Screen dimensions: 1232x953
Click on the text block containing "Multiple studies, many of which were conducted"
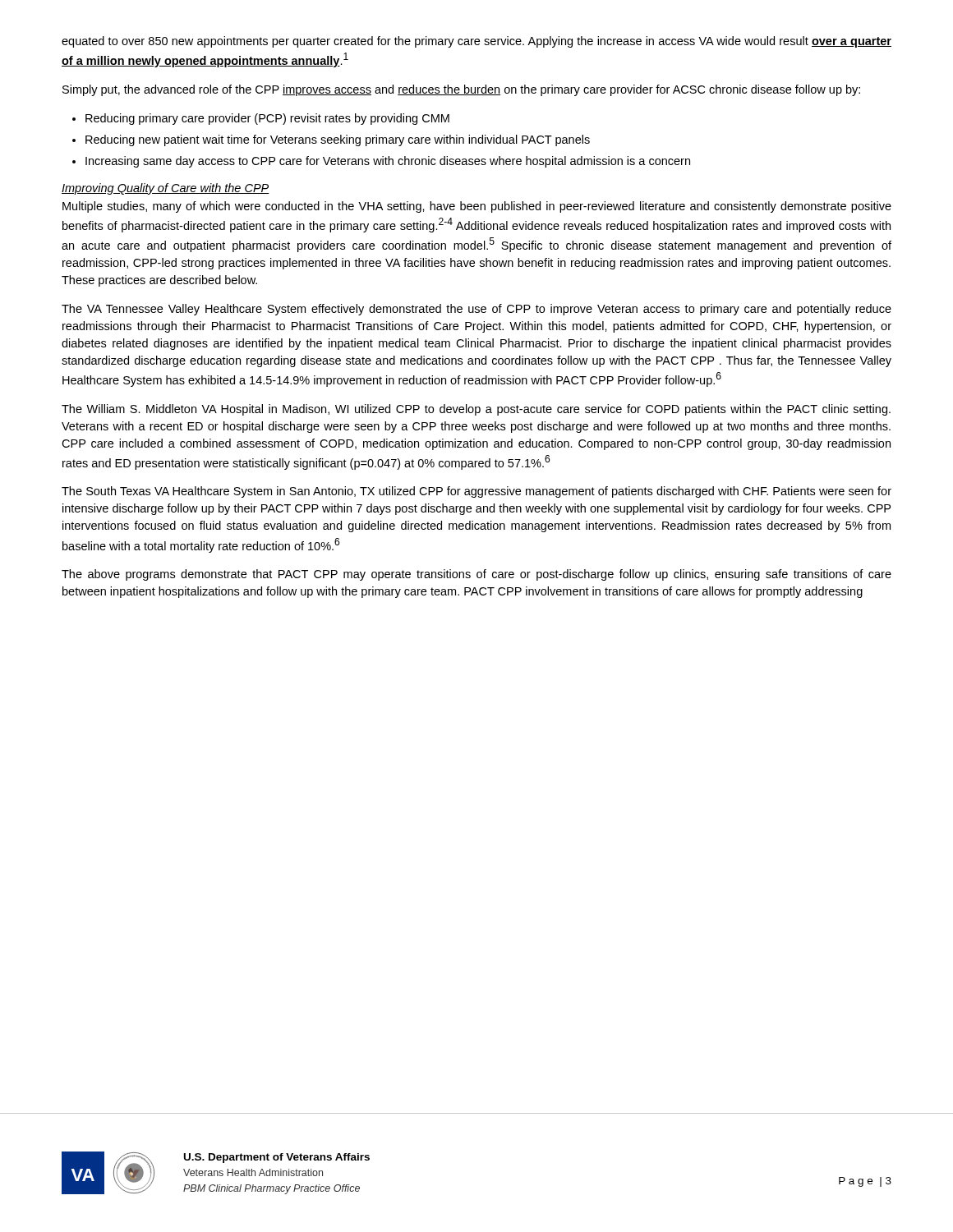pyautogui.click(x=476, y=243)
